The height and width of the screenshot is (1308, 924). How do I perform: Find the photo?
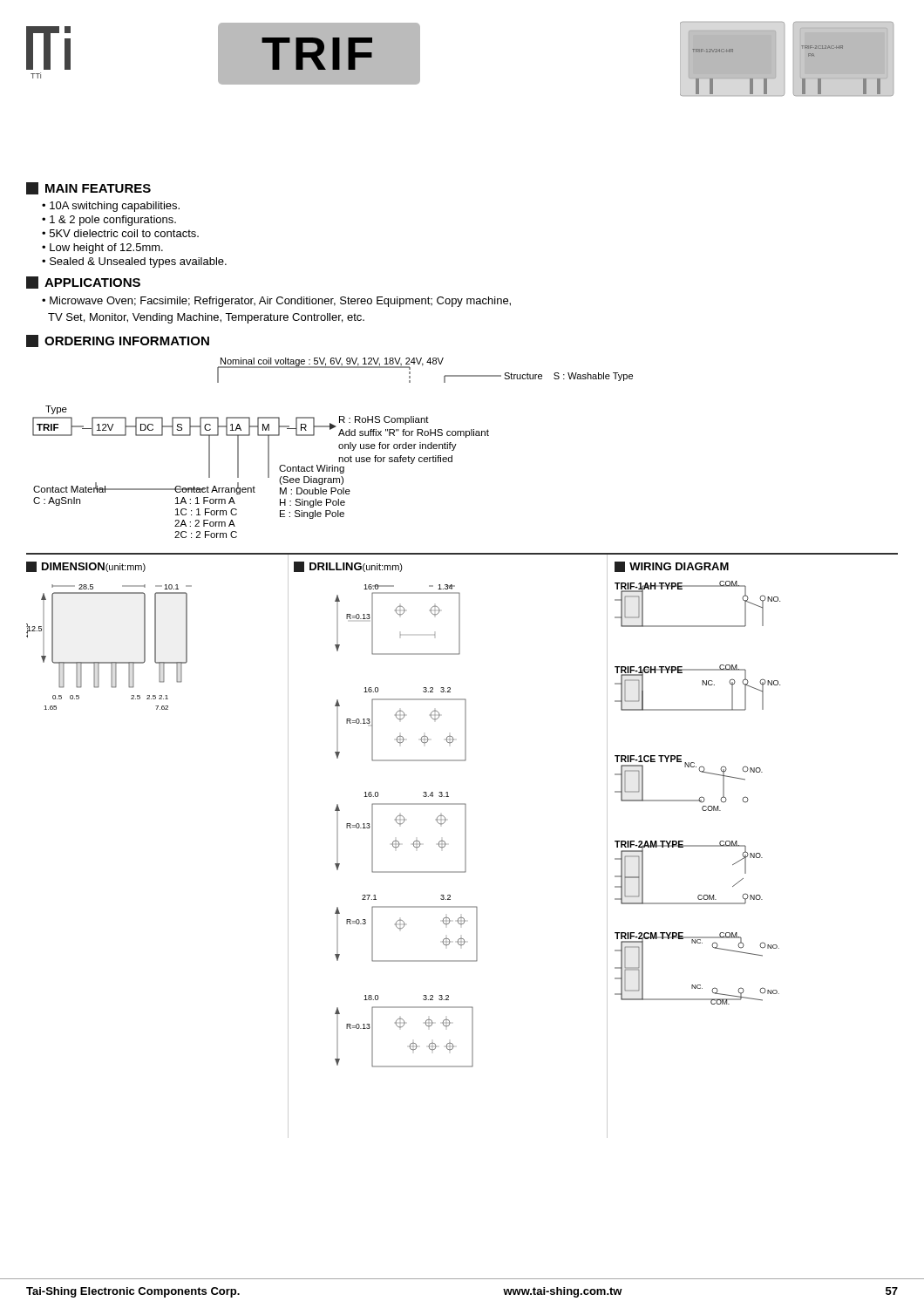(789, 61)
